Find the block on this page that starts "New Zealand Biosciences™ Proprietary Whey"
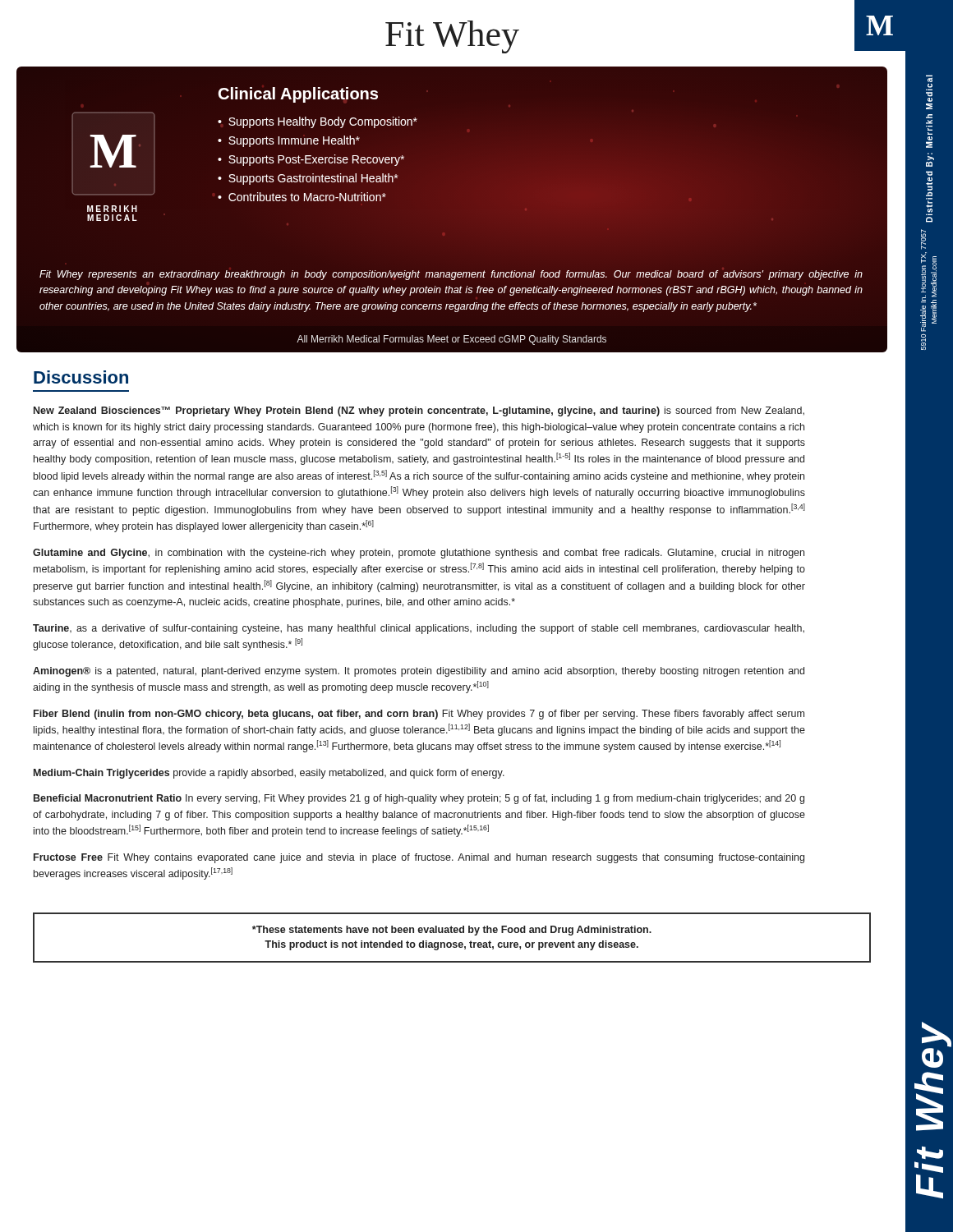Viewport: 953px width, 1232px height. pos(419,469)
